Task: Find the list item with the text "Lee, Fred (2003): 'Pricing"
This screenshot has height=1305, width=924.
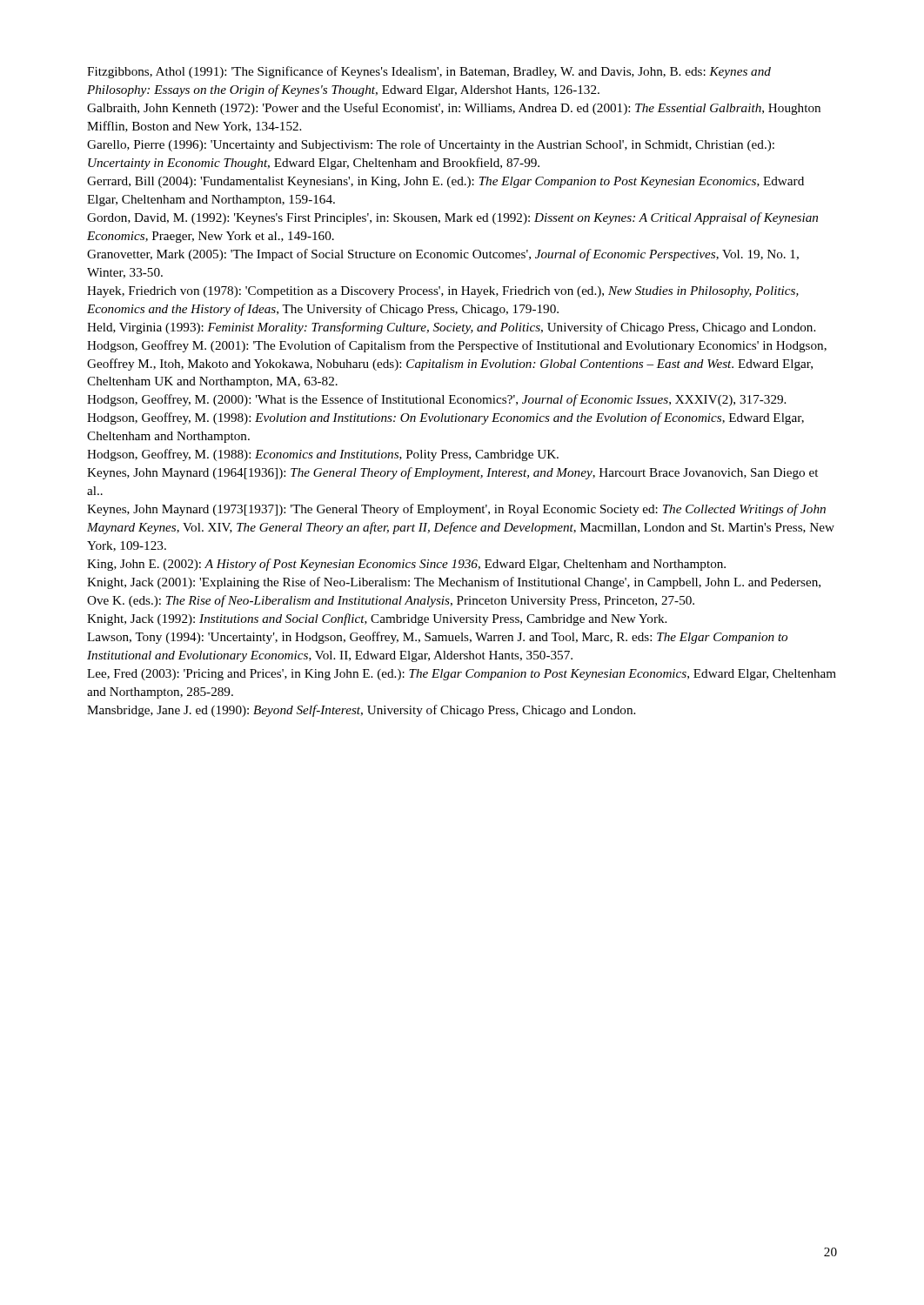Action: [x=462, y=683]
